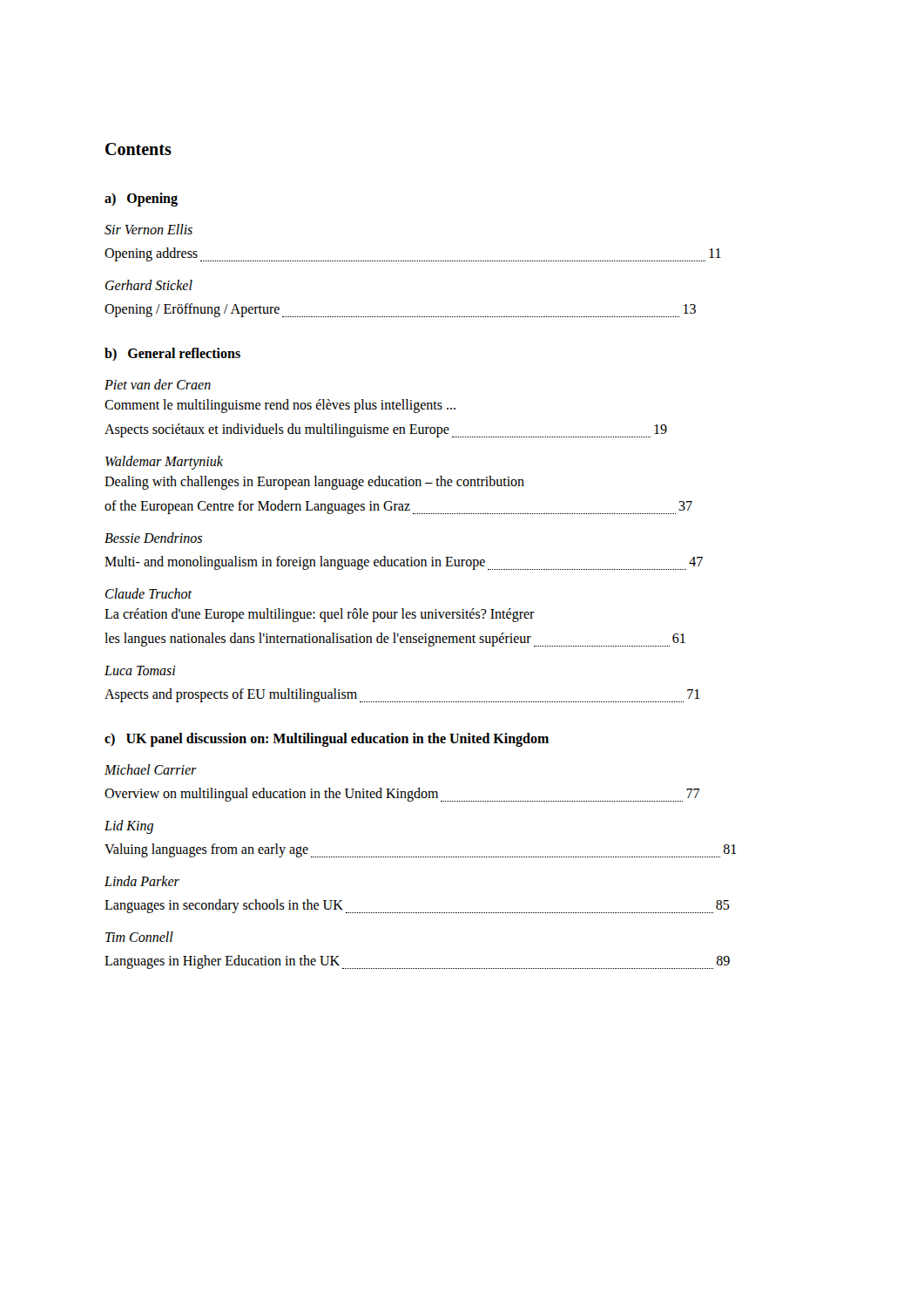Find the list item with the text "Linda Parker Languages in secondary schools in"

[x=142, y=881]
